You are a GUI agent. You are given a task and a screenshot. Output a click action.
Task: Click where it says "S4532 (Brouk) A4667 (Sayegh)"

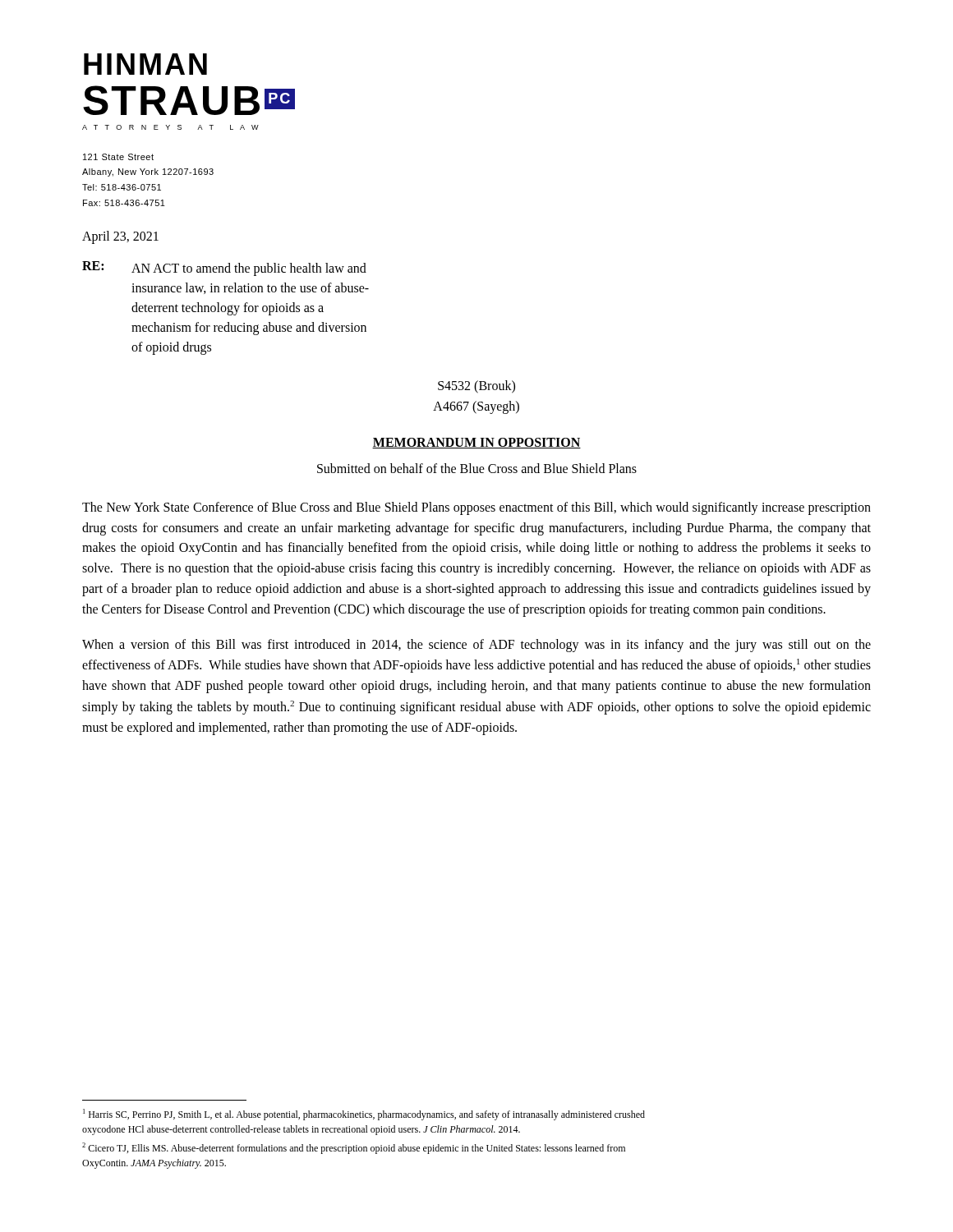tap(476, 396)
